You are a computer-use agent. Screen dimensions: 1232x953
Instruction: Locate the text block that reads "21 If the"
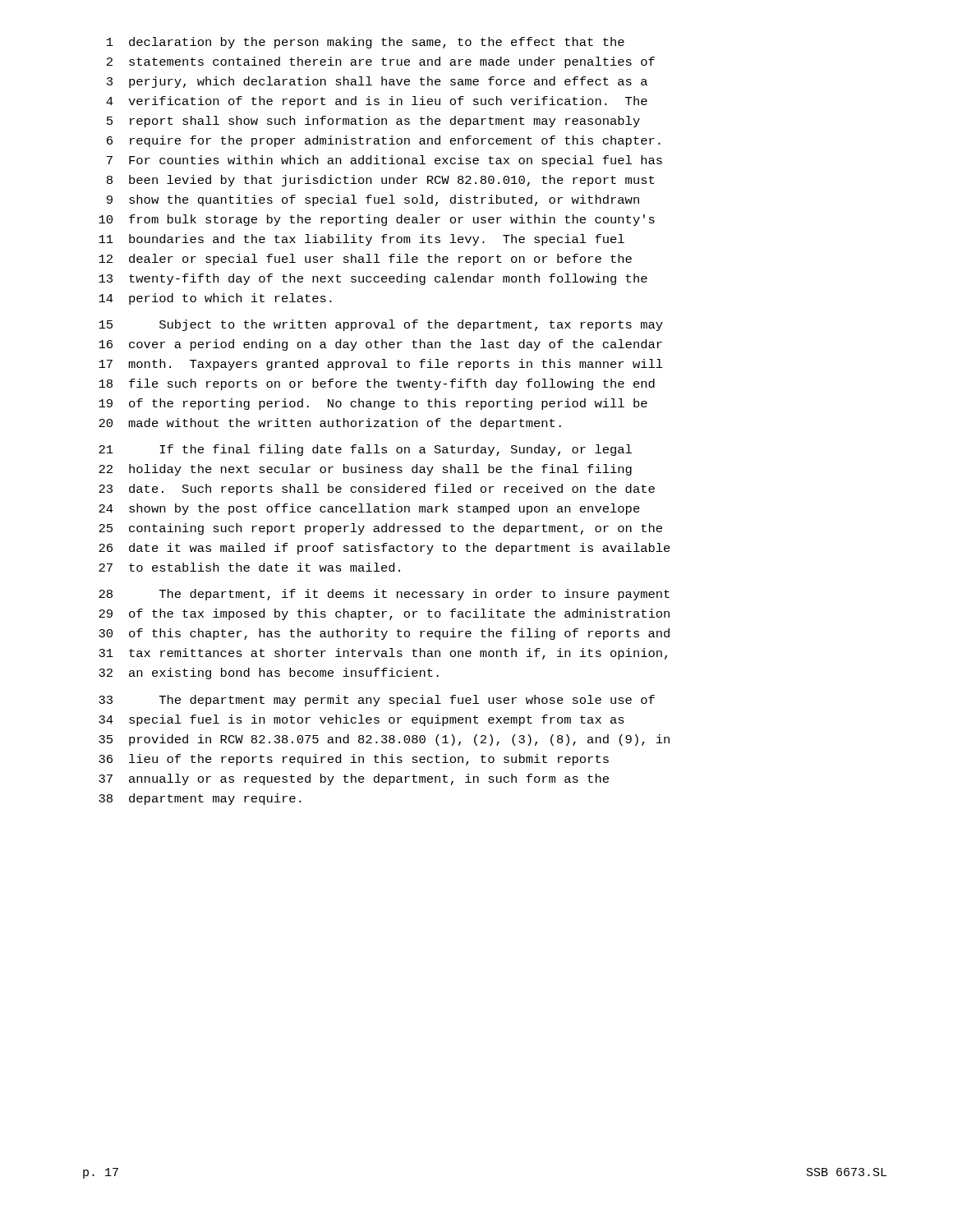tap(485, 509)
